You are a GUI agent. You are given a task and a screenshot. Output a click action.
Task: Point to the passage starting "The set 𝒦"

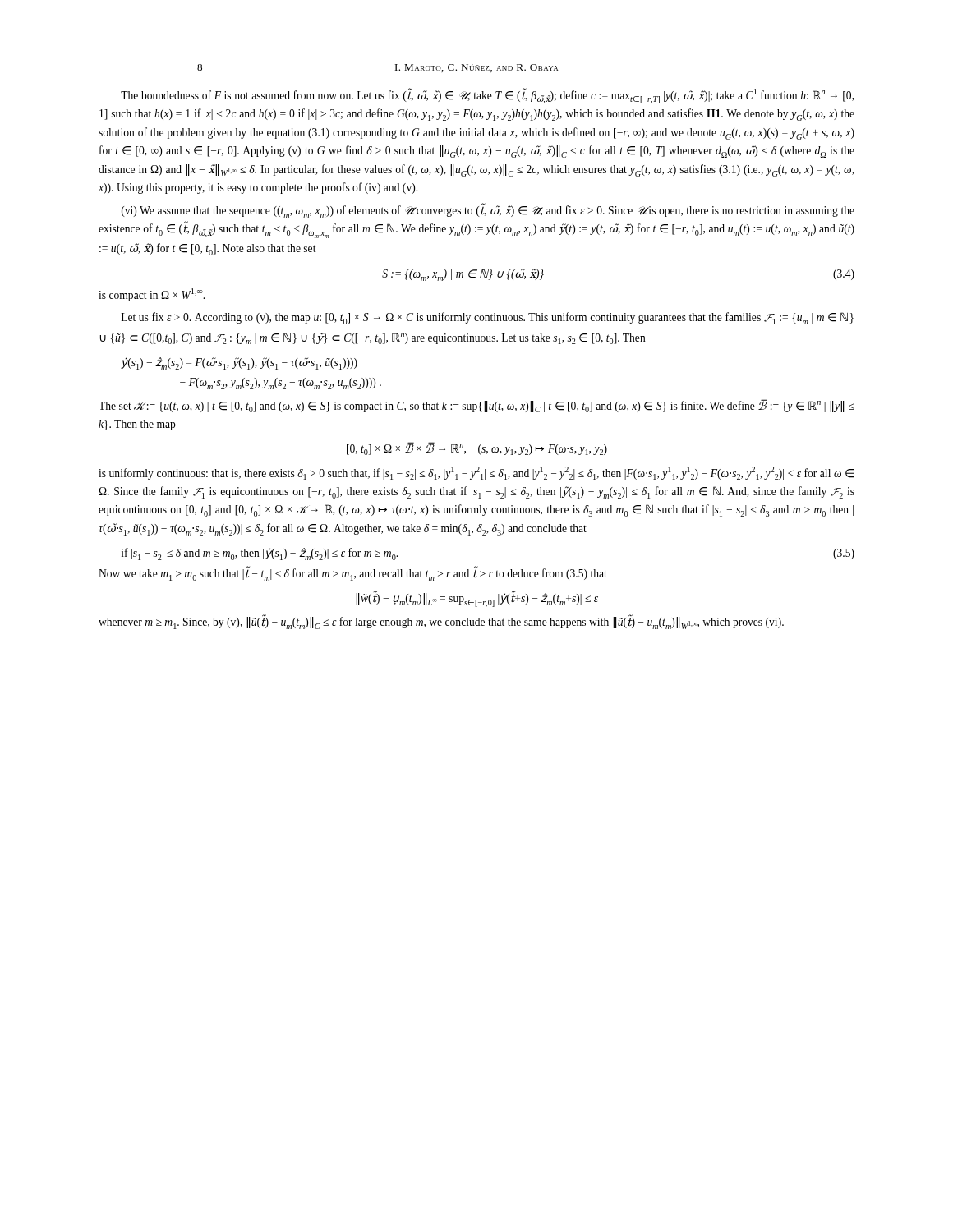tap(476, 414)
